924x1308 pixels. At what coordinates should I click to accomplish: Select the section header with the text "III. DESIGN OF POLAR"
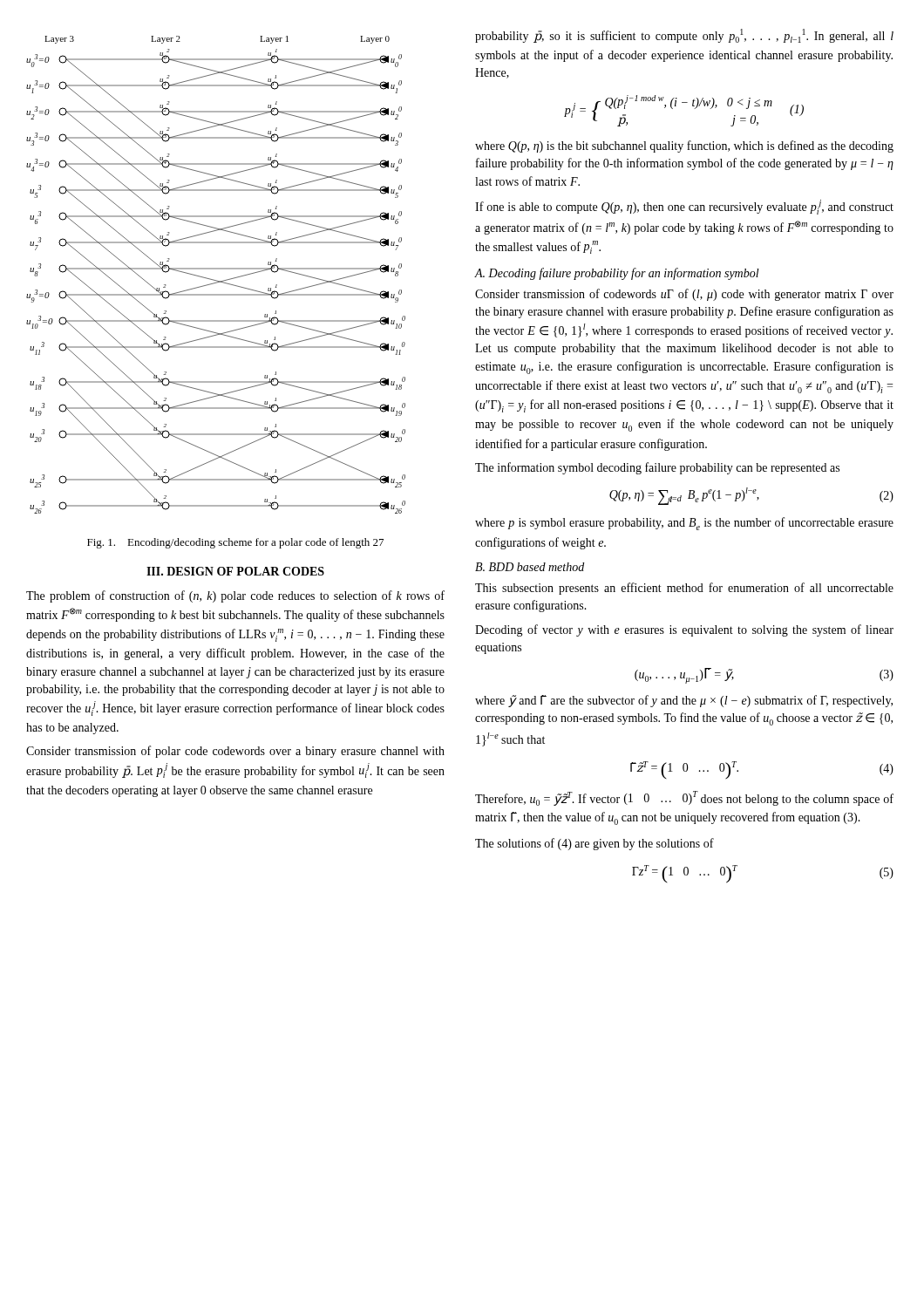[235, 572]
